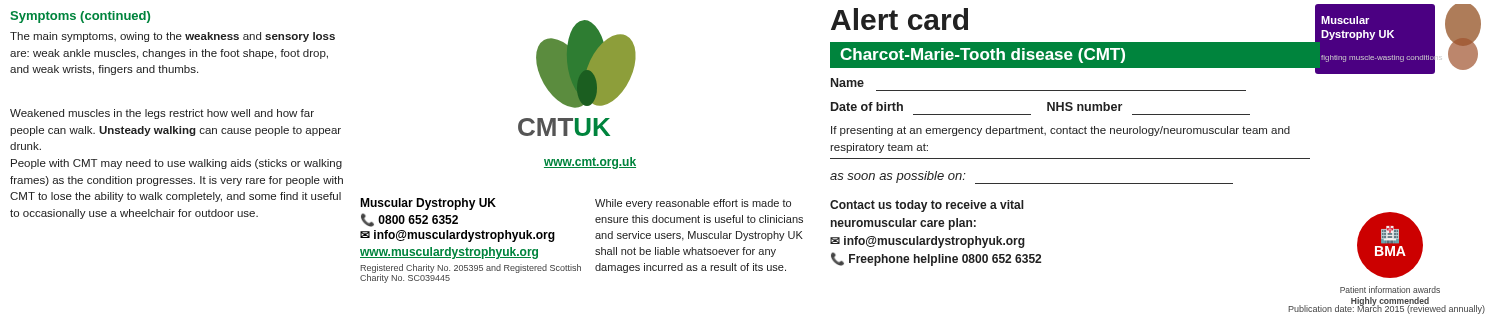Navigate to the element starting "Date of birth NHS"
This screenshot has width=1500, height=325.
[x=1040, y=107]
